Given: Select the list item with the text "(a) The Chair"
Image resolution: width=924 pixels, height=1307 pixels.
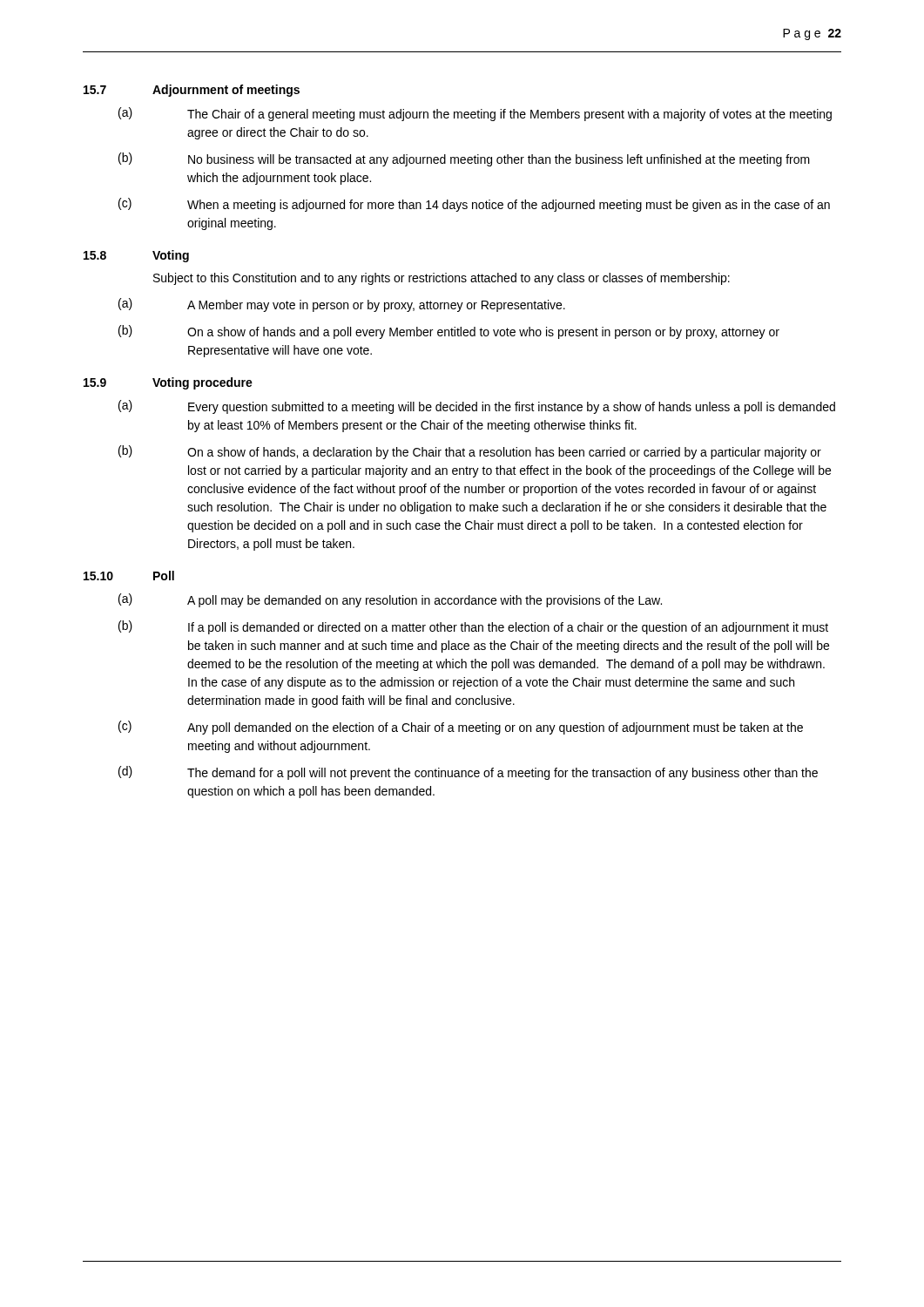Looking at the screenshot, I should coord(462,124).
